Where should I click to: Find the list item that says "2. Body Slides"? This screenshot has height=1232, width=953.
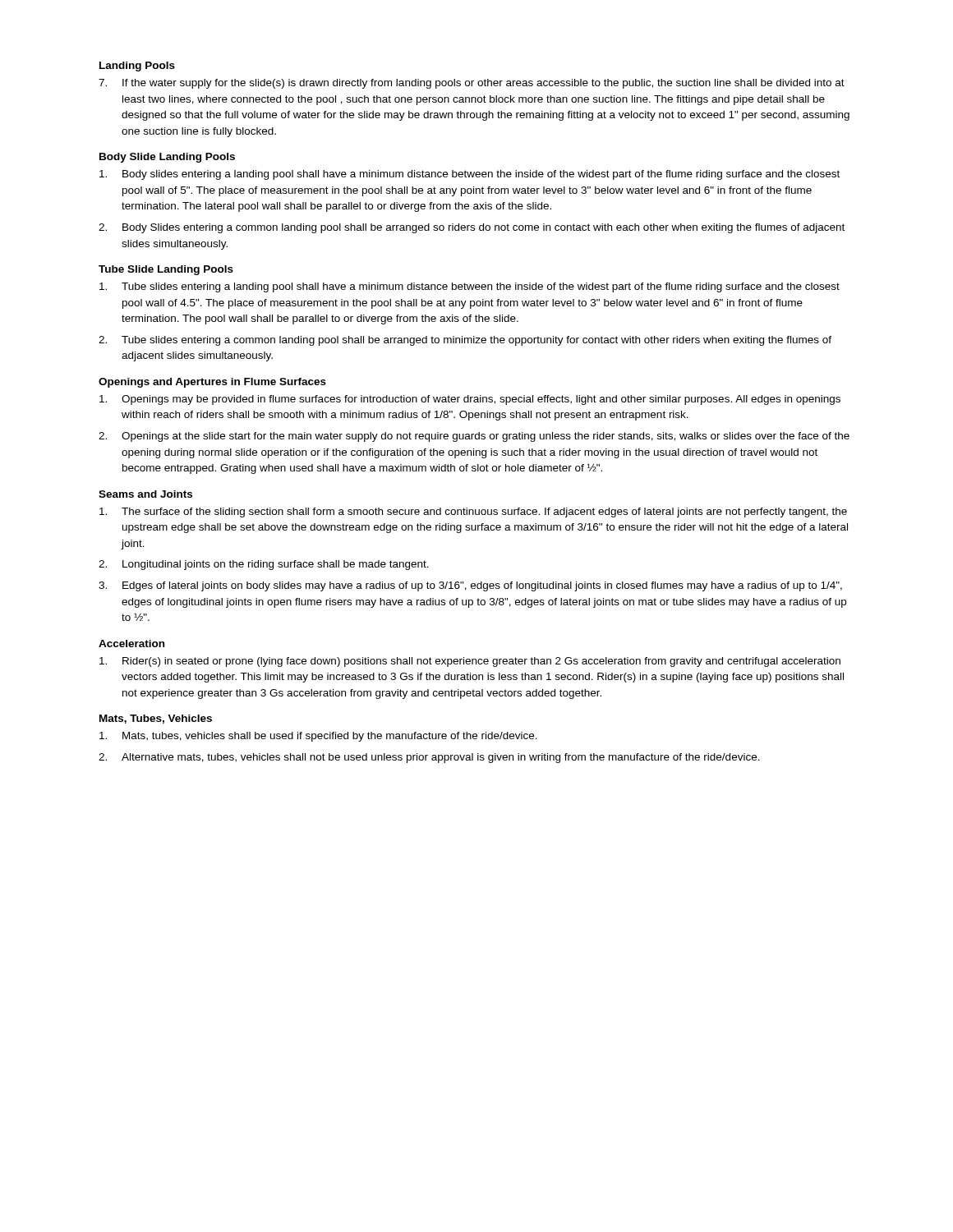tap(476, 235)
